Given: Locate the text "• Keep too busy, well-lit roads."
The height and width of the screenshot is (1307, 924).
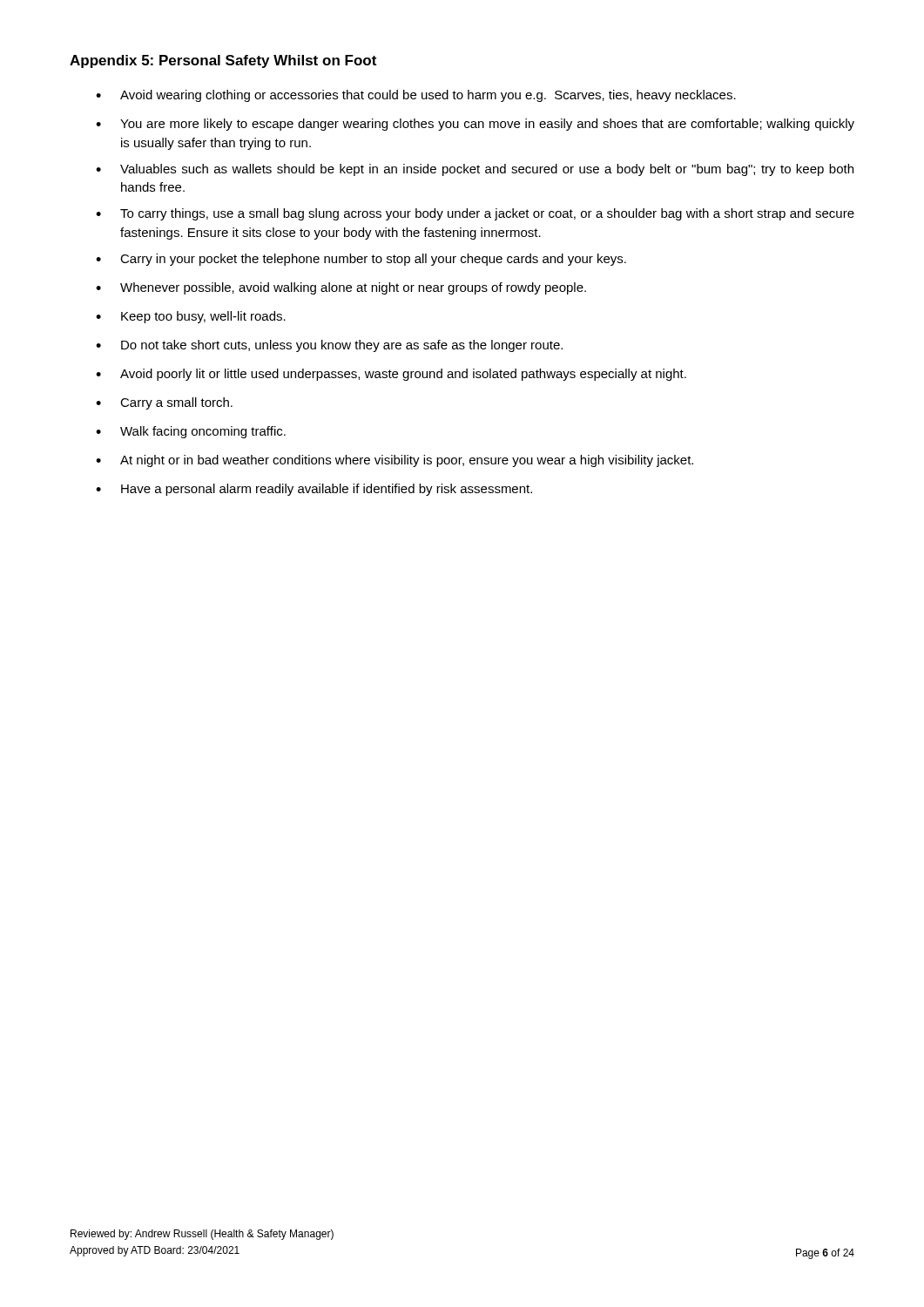Looking at the screenshot, I should 191,317.
